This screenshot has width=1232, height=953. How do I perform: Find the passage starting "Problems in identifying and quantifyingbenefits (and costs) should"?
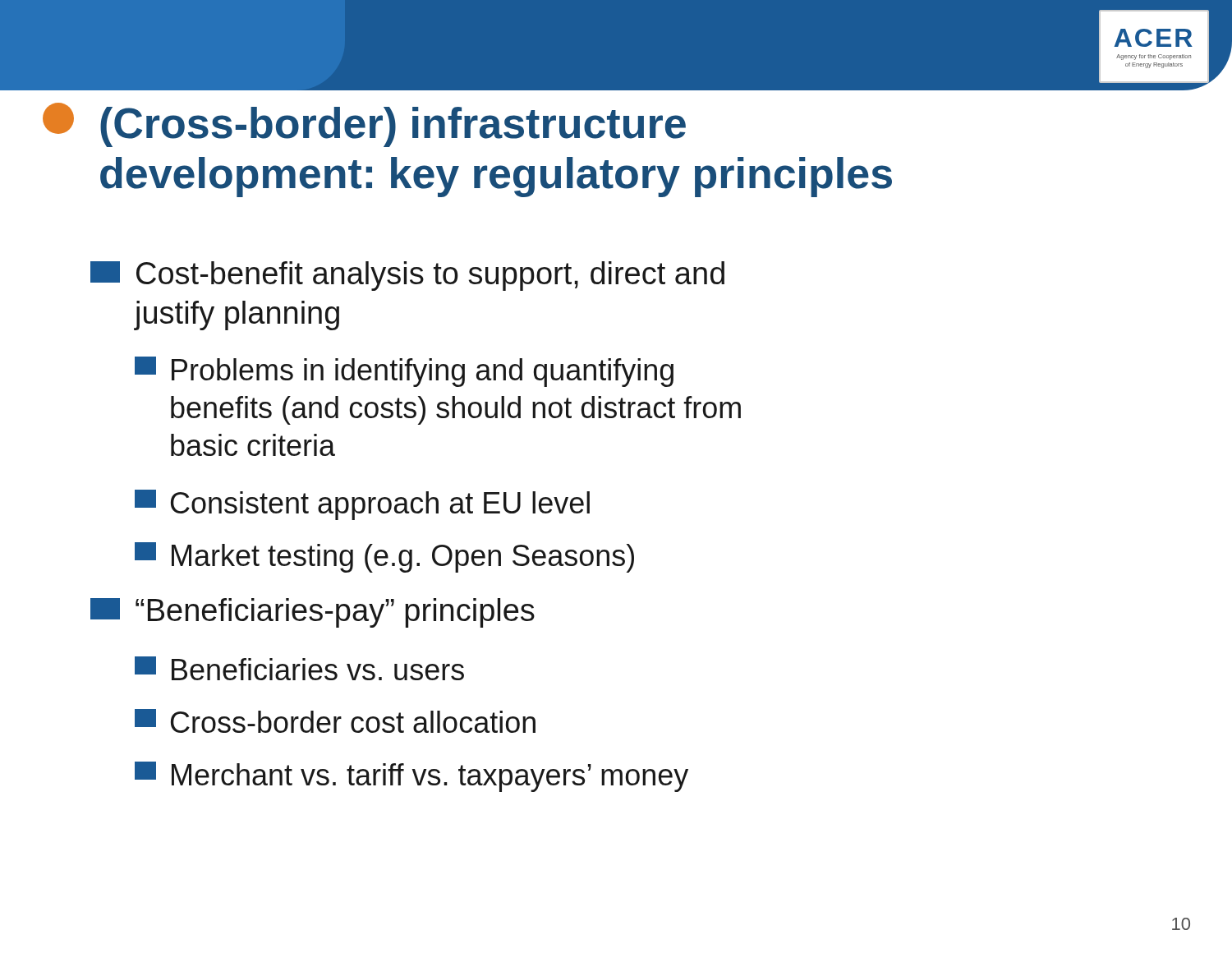(439, 408)
